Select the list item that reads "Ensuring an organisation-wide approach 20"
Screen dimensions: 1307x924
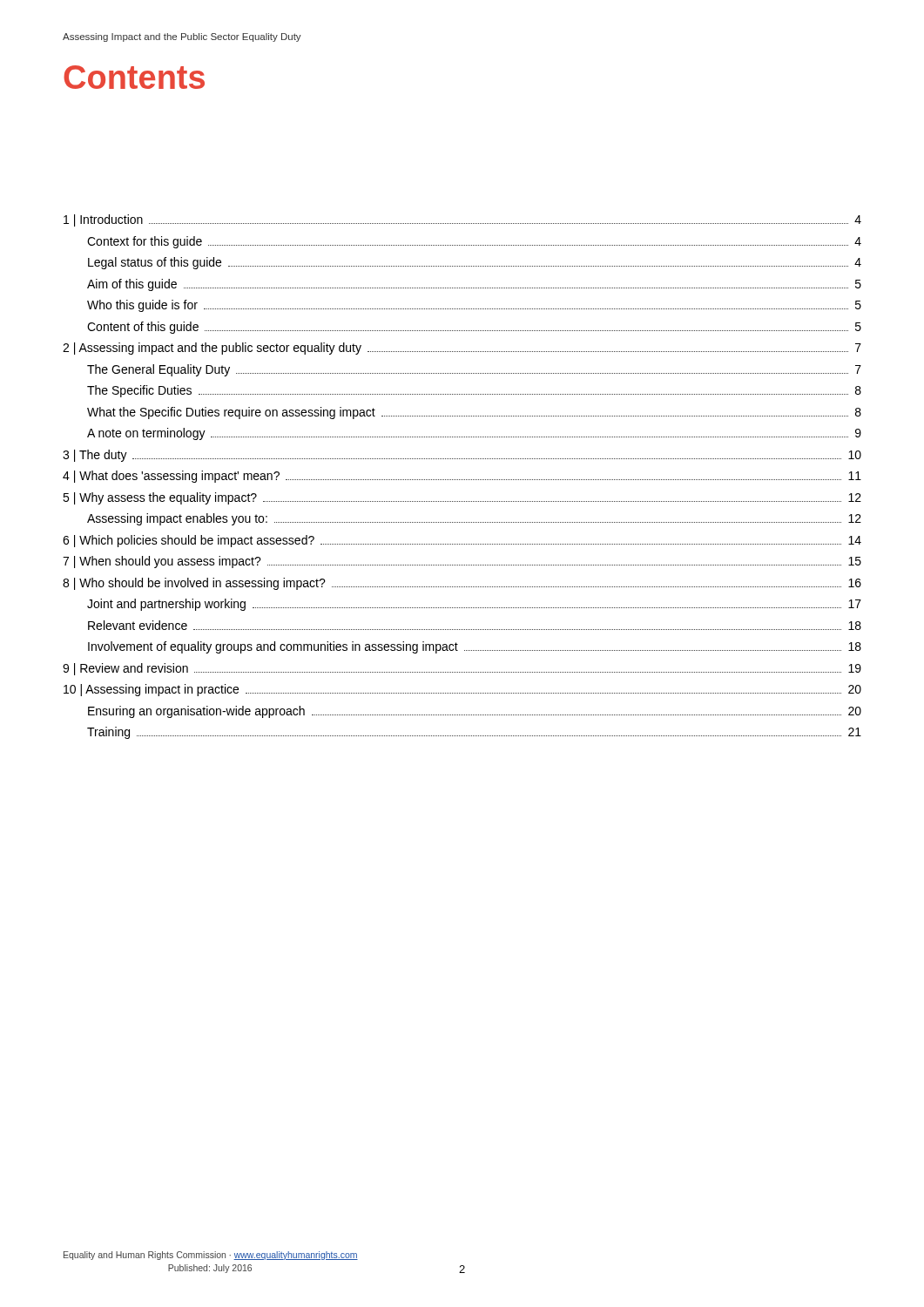tap(462, 711)
